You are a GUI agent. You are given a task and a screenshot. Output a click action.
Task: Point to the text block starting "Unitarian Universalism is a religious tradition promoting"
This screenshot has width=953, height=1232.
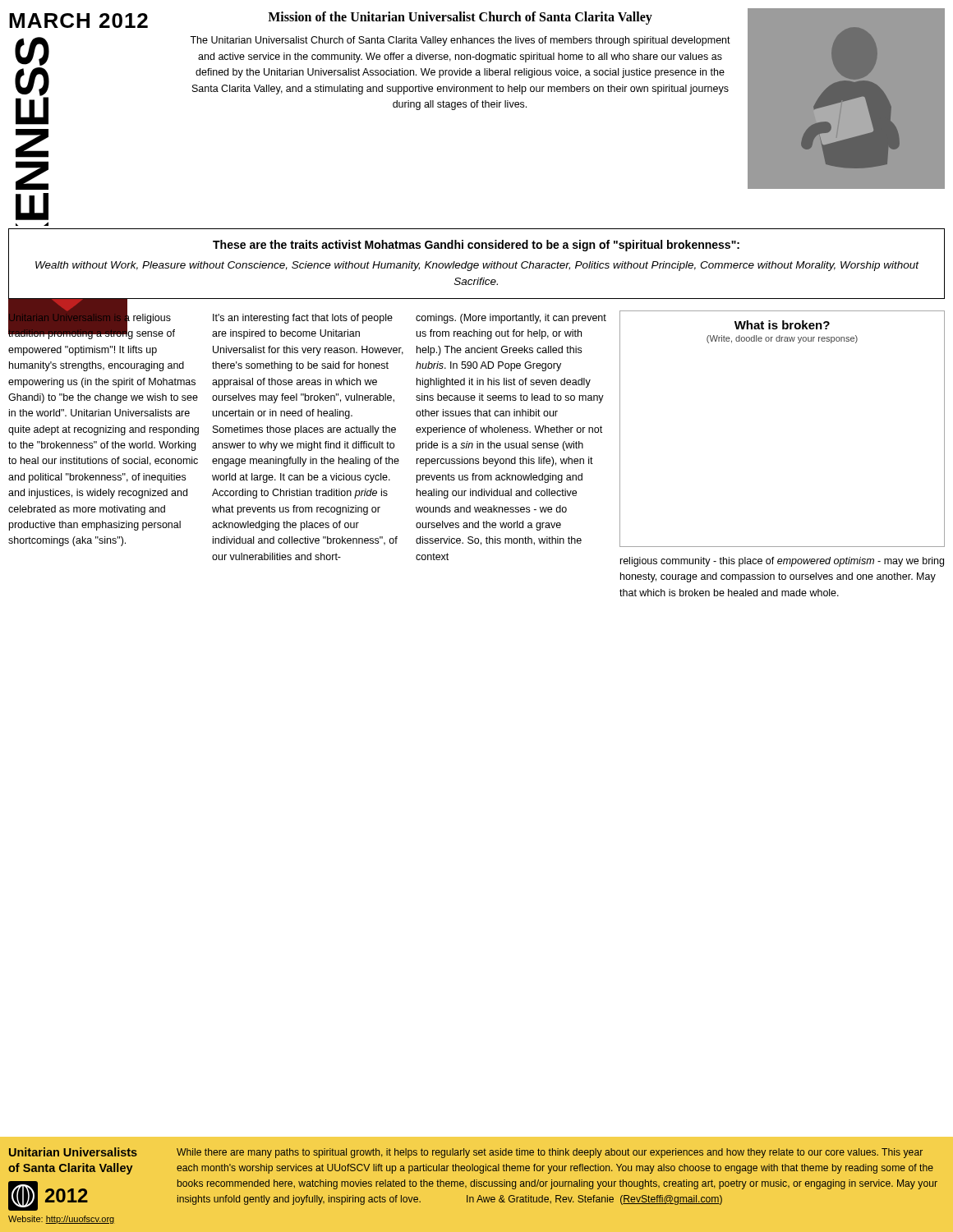pyautogui.click(x=104, y=429)
